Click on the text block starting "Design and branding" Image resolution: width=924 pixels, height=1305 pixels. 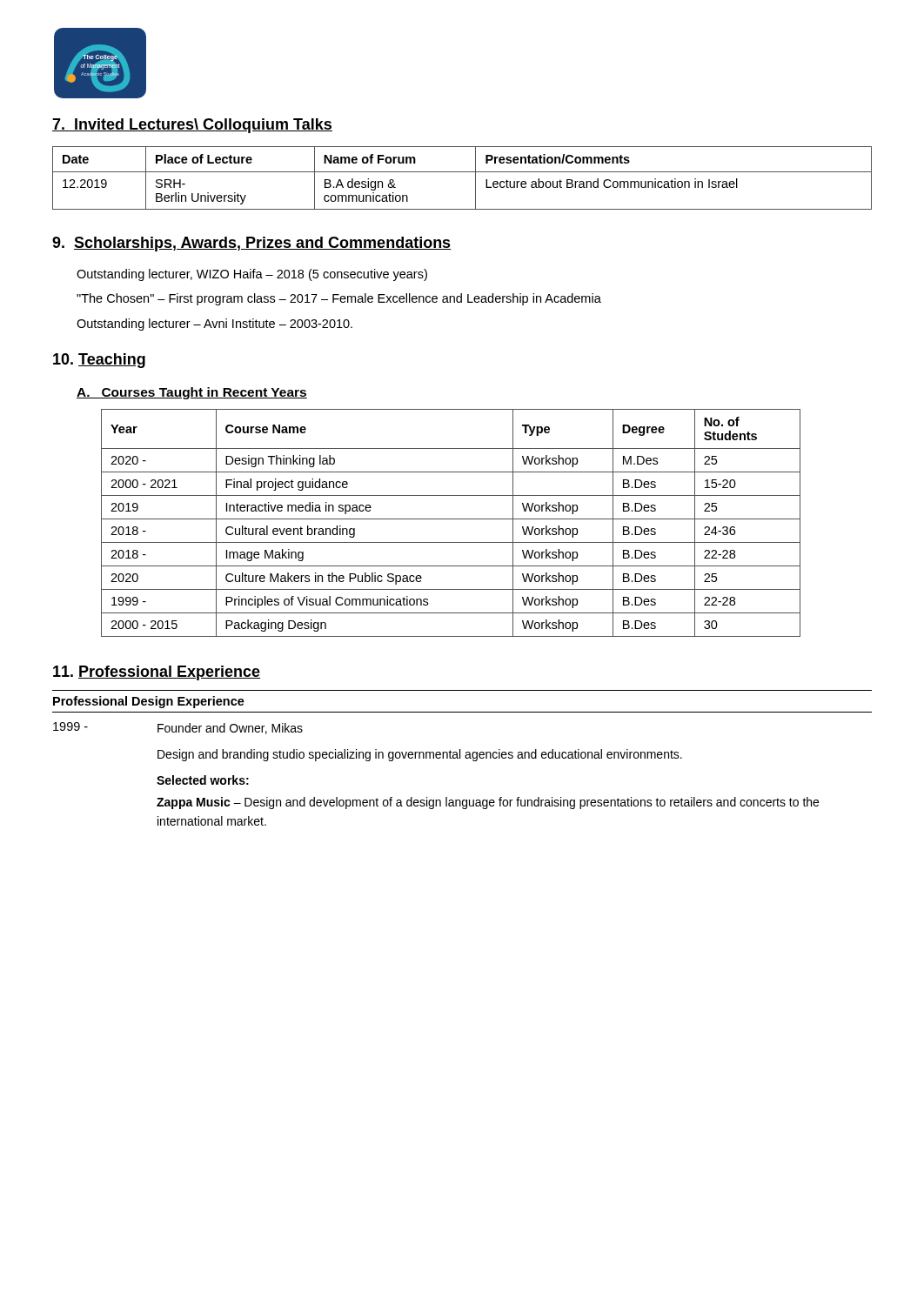420,754
